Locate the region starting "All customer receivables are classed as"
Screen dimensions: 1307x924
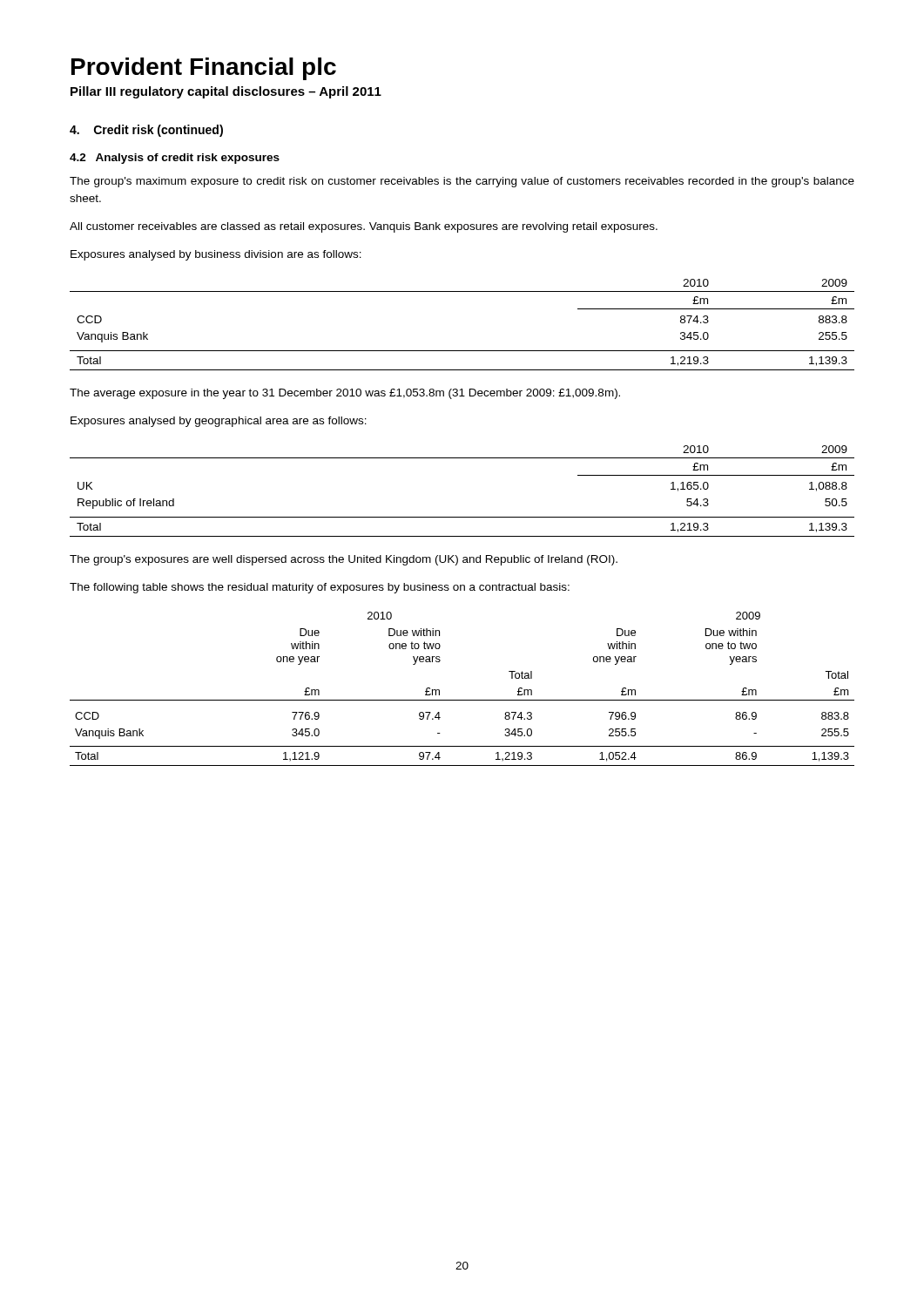(364, 226)
